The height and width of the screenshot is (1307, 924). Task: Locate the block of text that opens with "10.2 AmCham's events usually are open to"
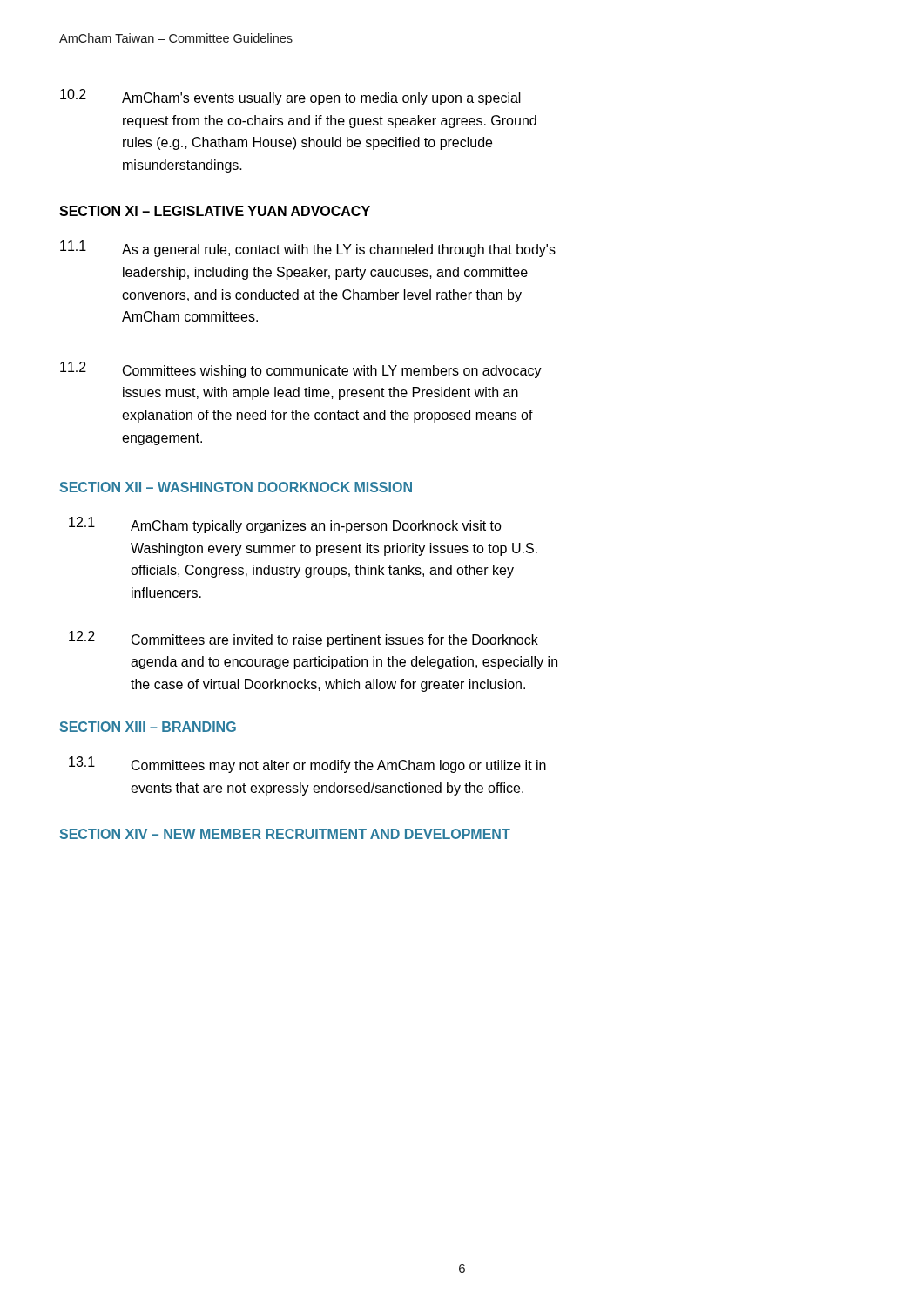298,132
